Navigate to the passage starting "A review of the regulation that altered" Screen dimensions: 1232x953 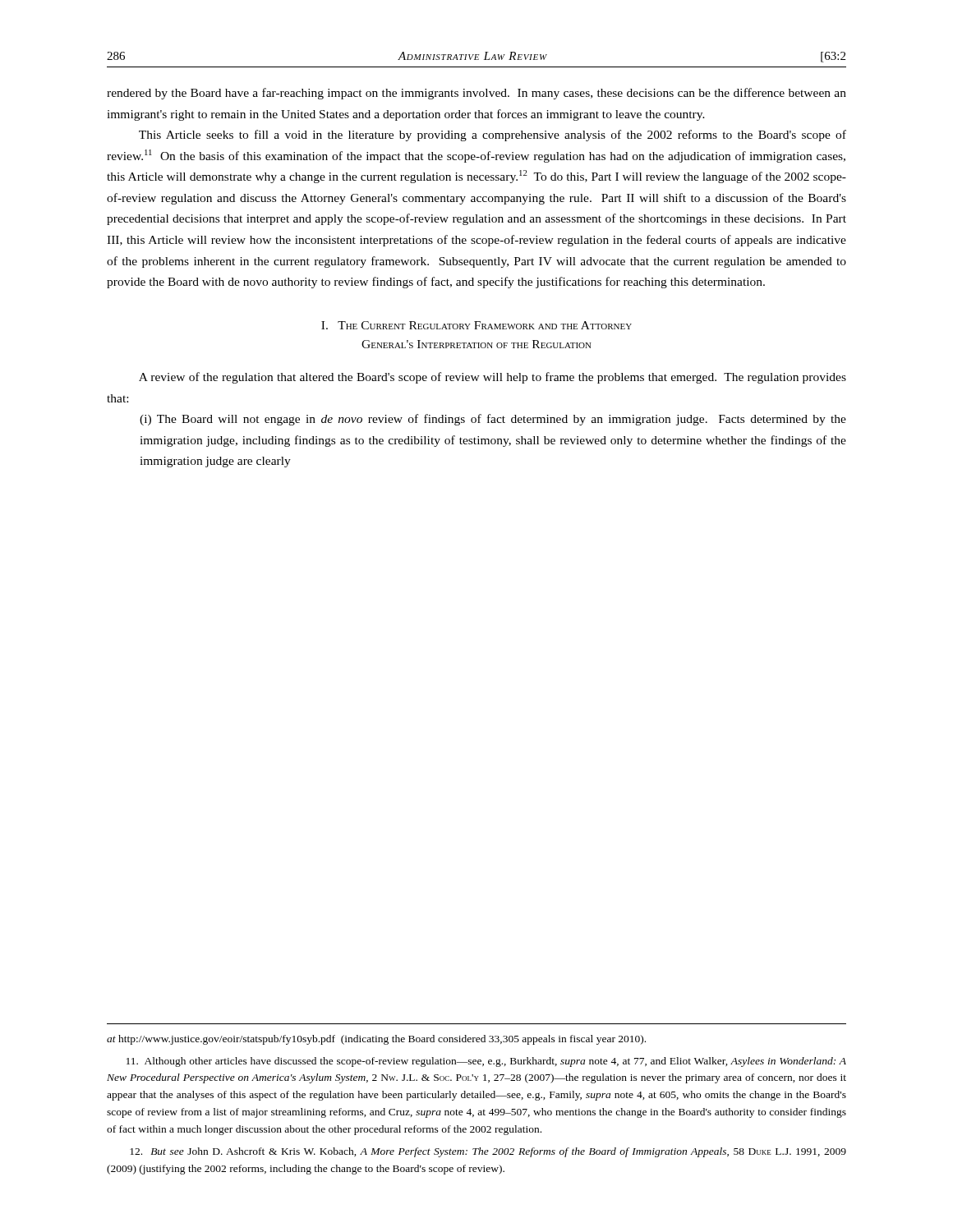[476, 387]
